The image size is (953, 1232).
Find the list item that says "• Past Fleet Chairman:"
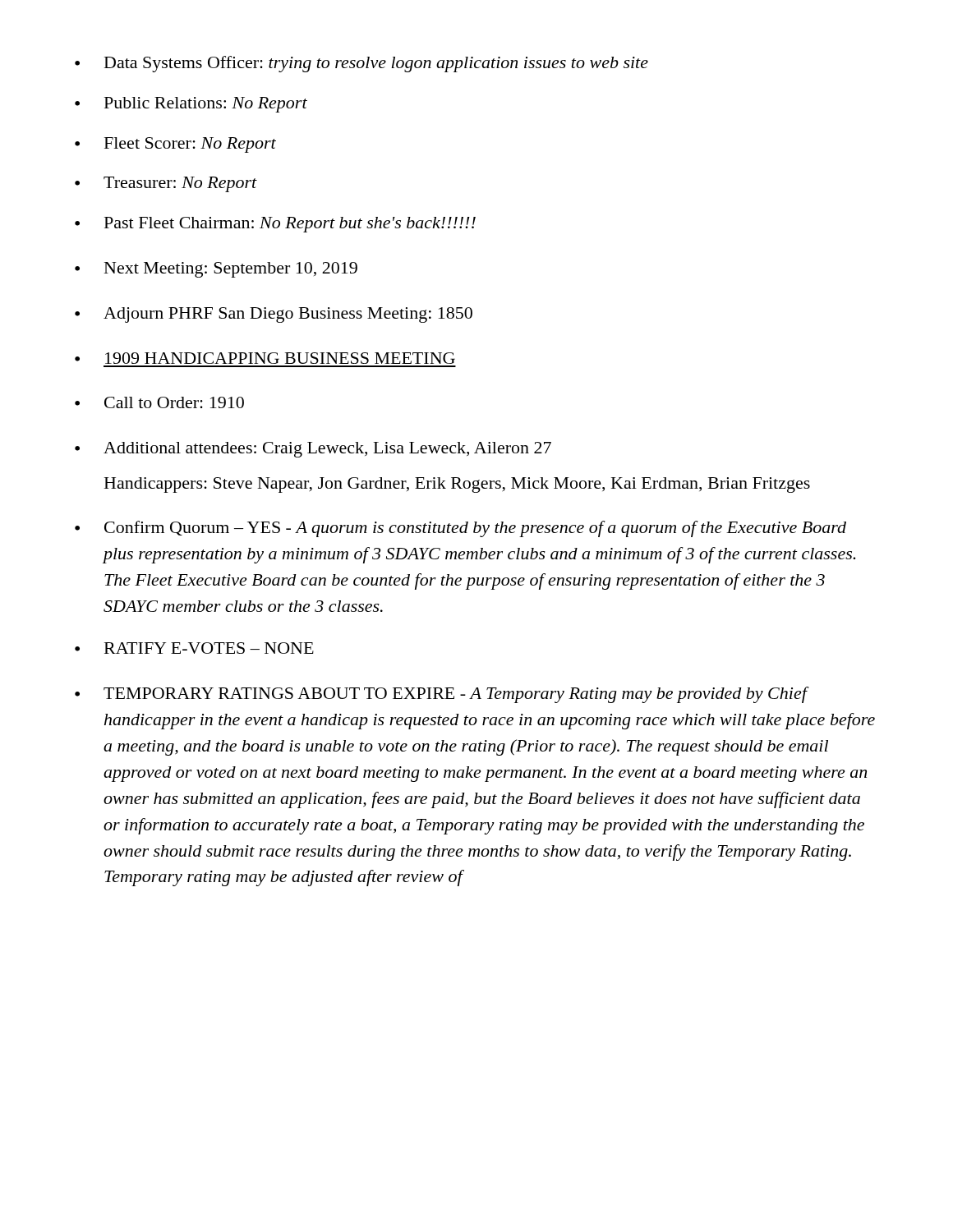click(476, 224)
